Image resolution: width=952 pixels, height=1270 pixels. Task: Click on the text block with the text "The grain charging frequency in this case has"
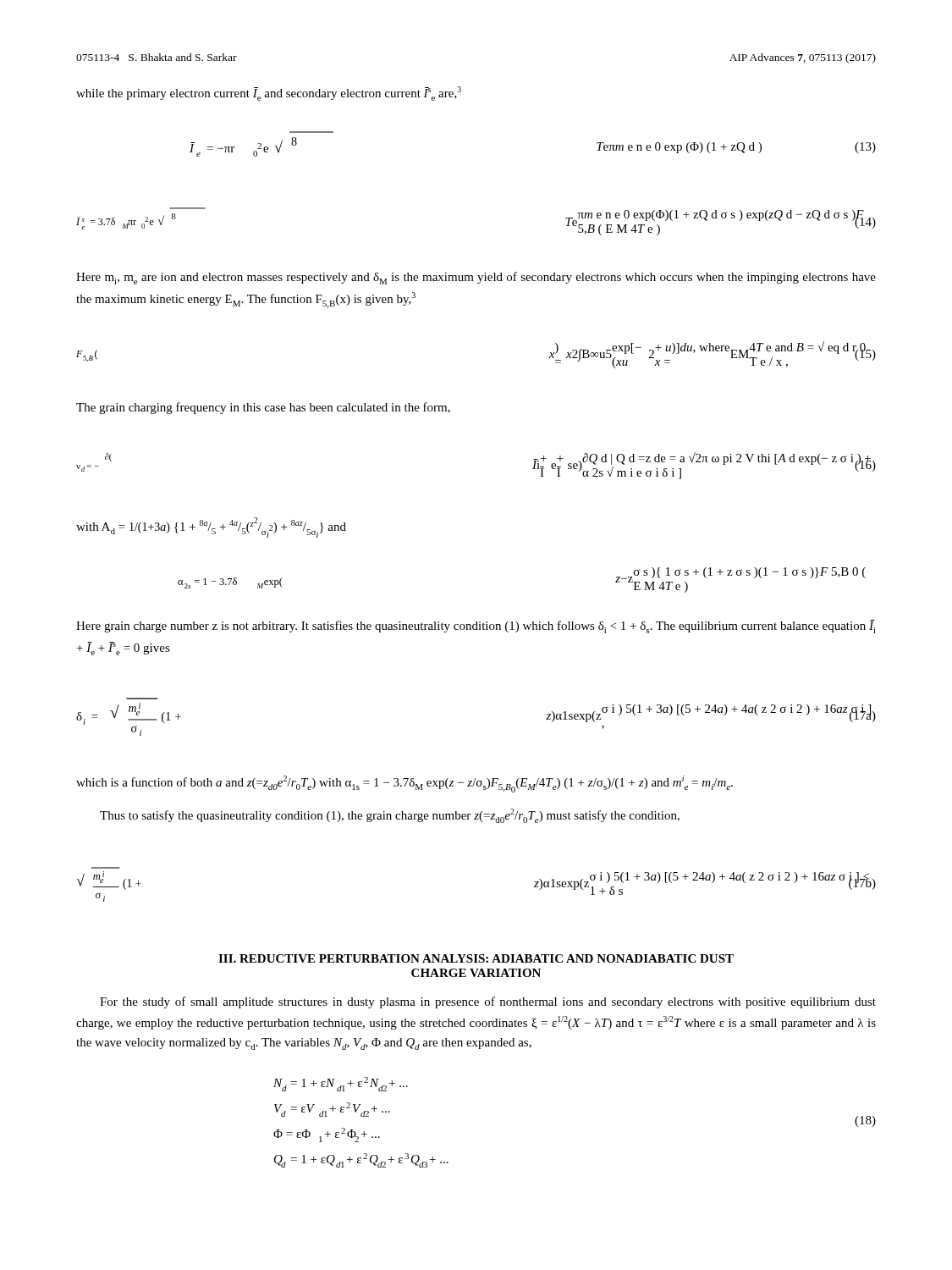[x=263, y=408]
